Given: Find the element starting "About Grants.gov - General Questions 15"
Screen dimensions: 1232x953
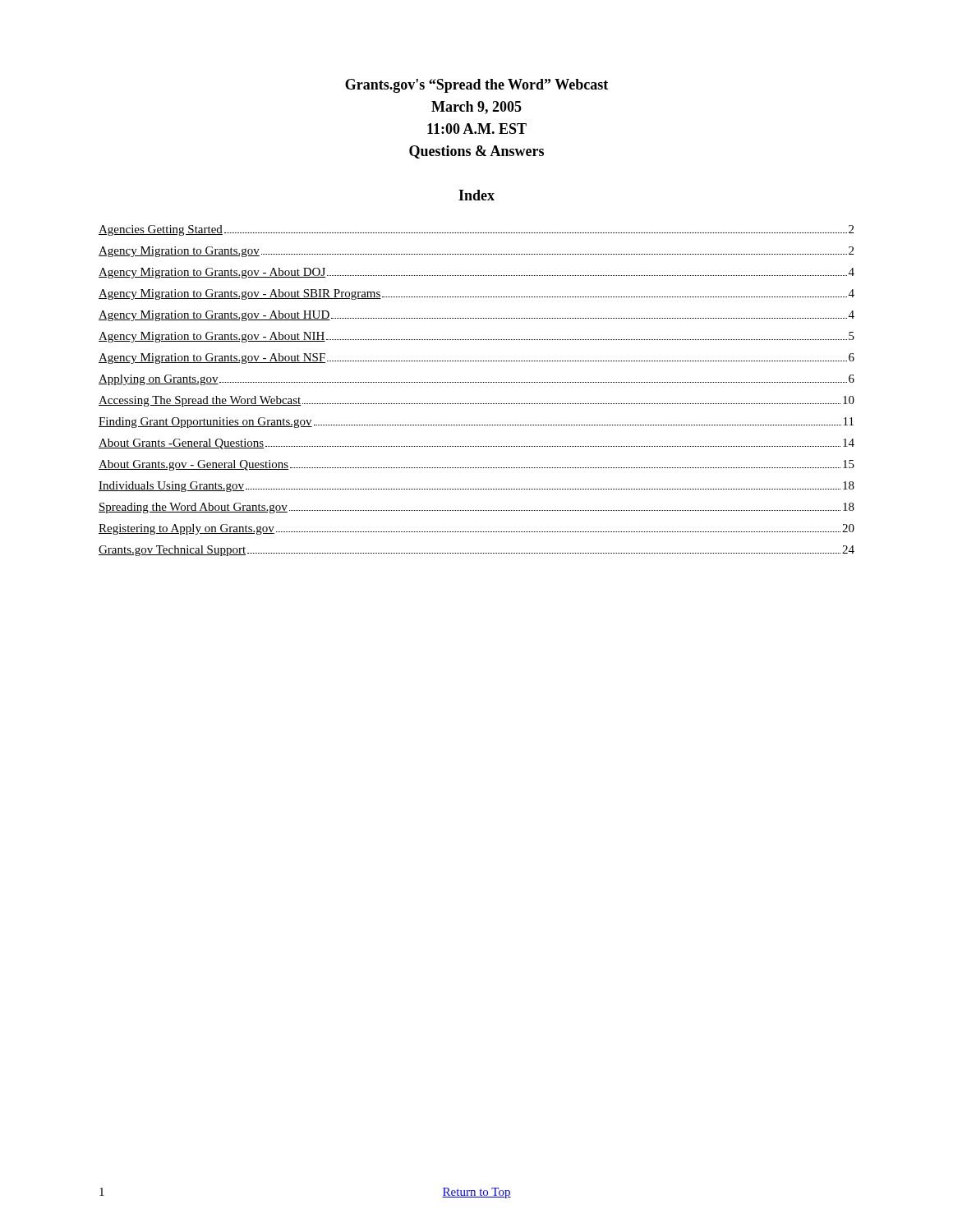Looking at the screenshot, I should (x=476, y=464).
